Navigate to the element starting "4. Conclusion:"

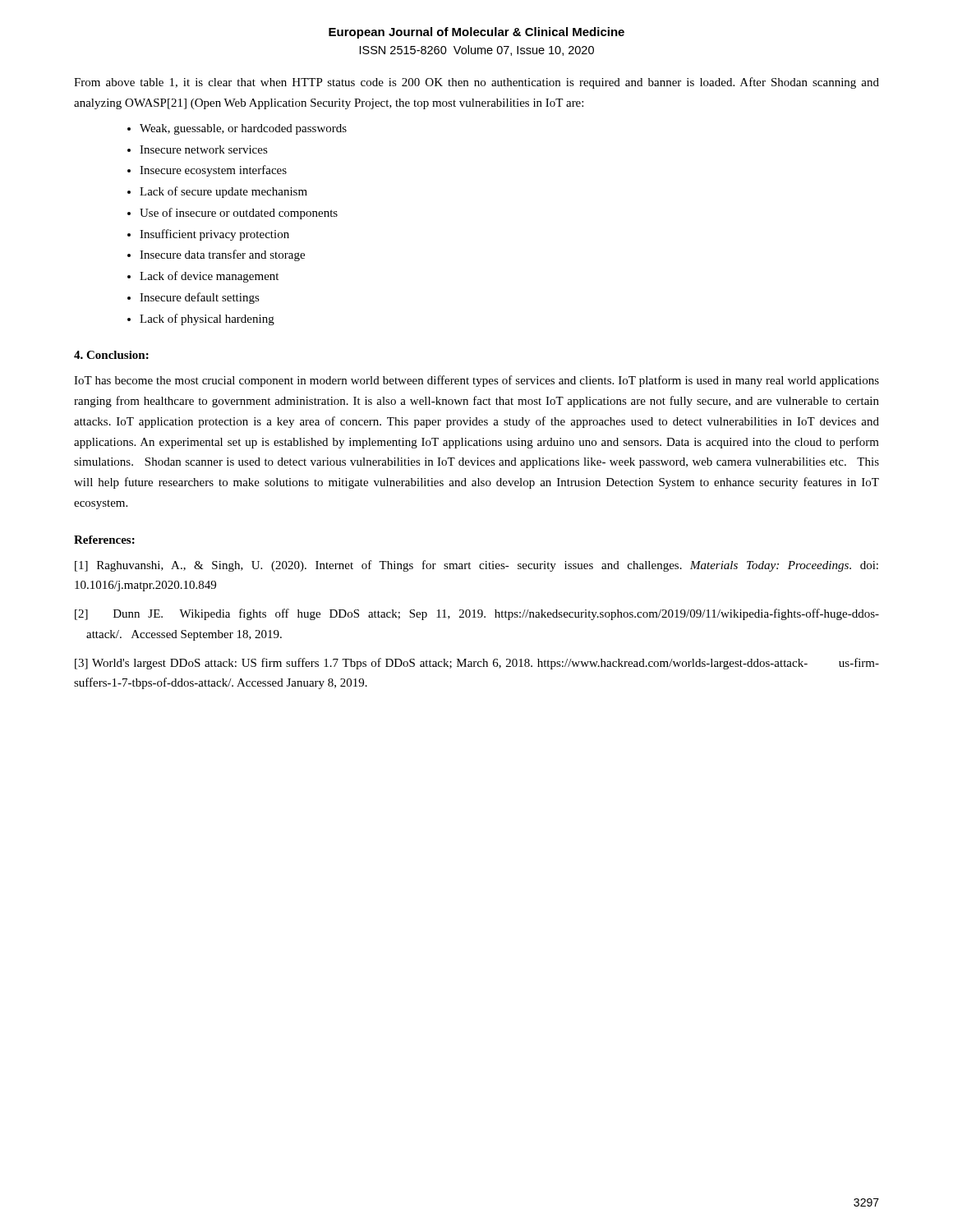click(x=112, y=355)
